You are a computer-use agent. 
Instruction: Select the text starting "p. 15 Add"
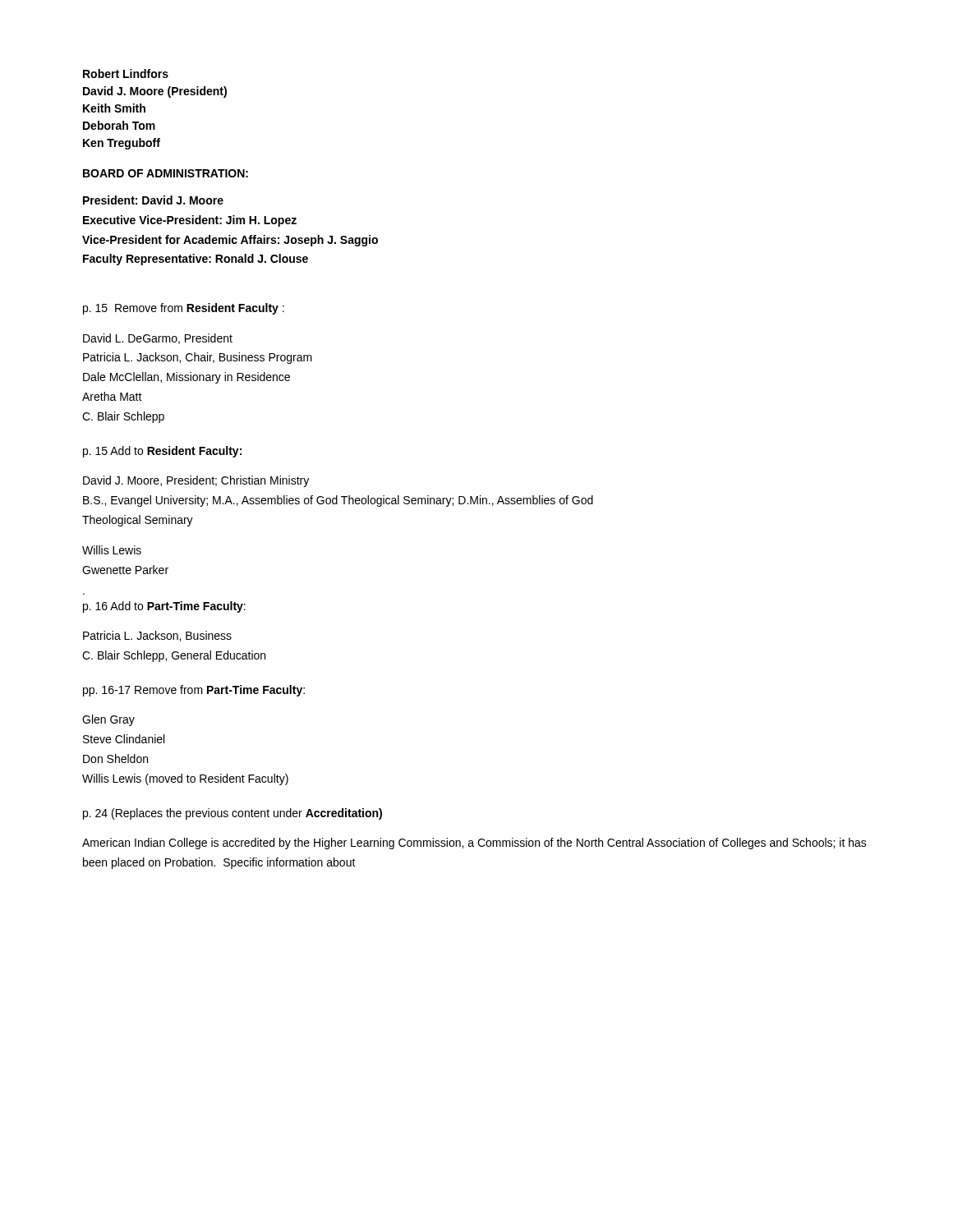point(162,451)
